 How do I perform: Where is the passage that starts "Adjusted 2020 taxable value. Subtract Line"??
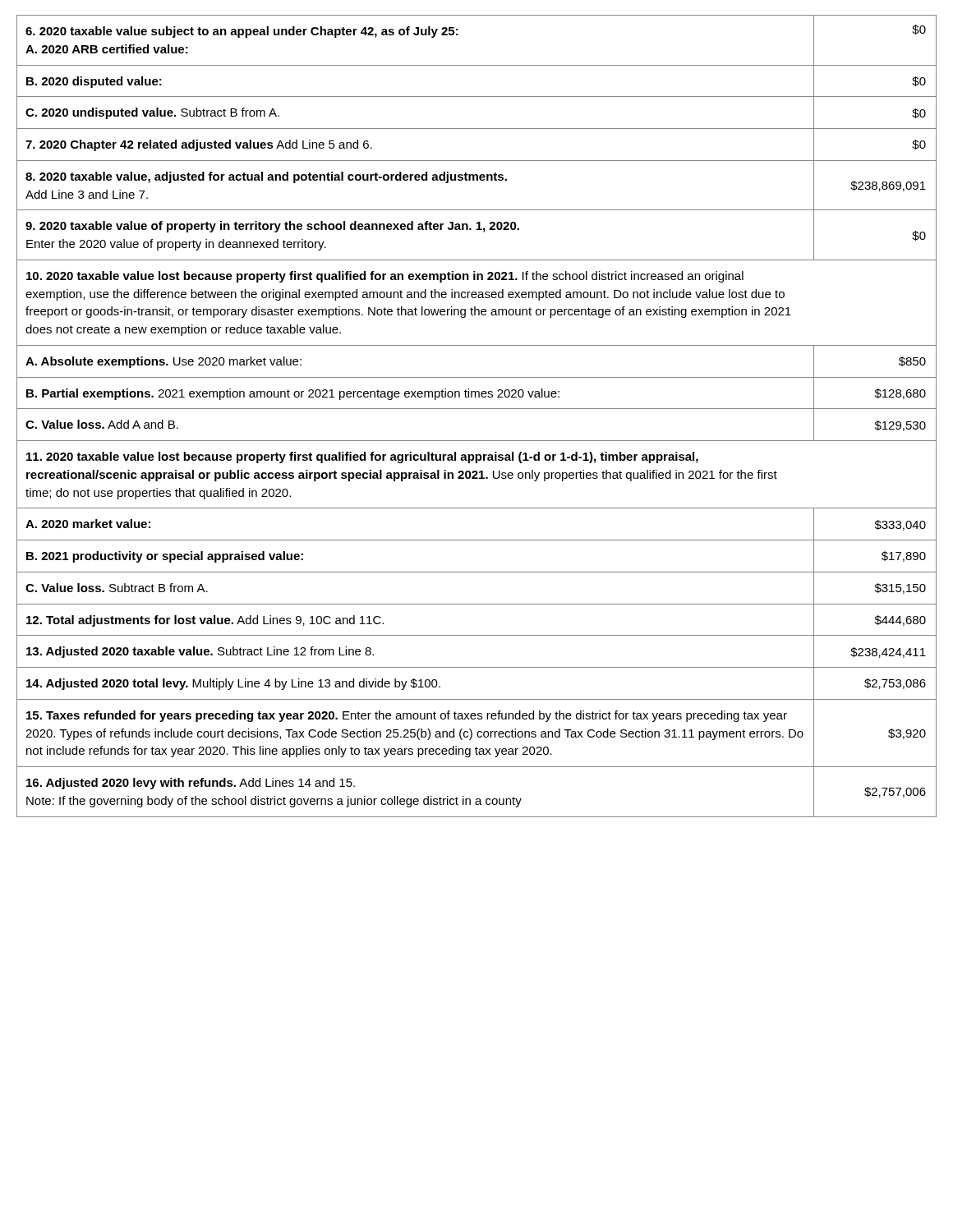pyautogui.click(x=476, y=651)
